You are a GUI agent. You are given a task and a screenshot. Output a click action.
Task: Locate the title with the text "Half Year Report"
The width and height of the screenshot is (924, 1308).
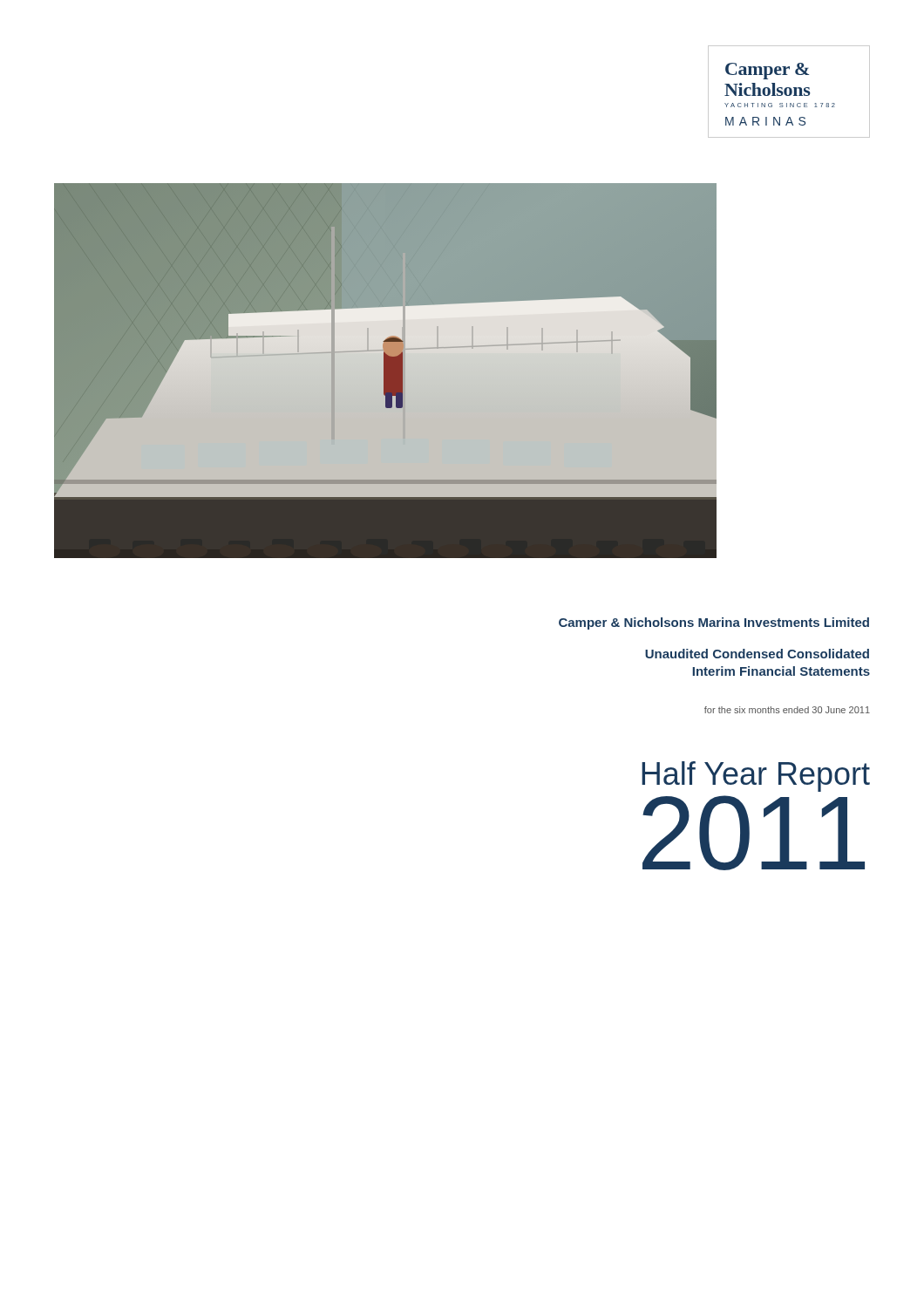click(754, 819)
